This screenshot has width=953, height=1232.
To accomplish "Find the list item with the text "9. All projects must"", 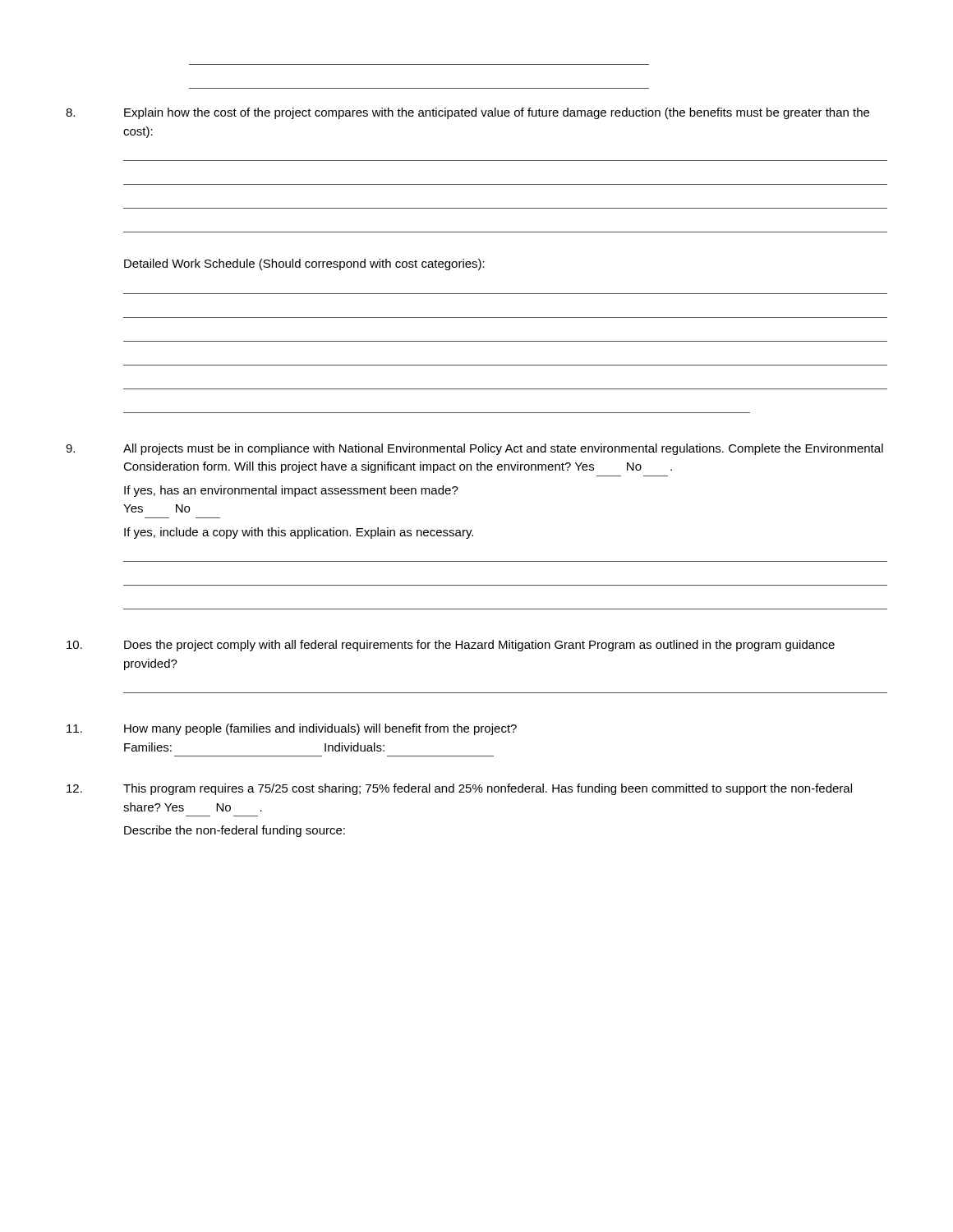I will click(476, 528).
